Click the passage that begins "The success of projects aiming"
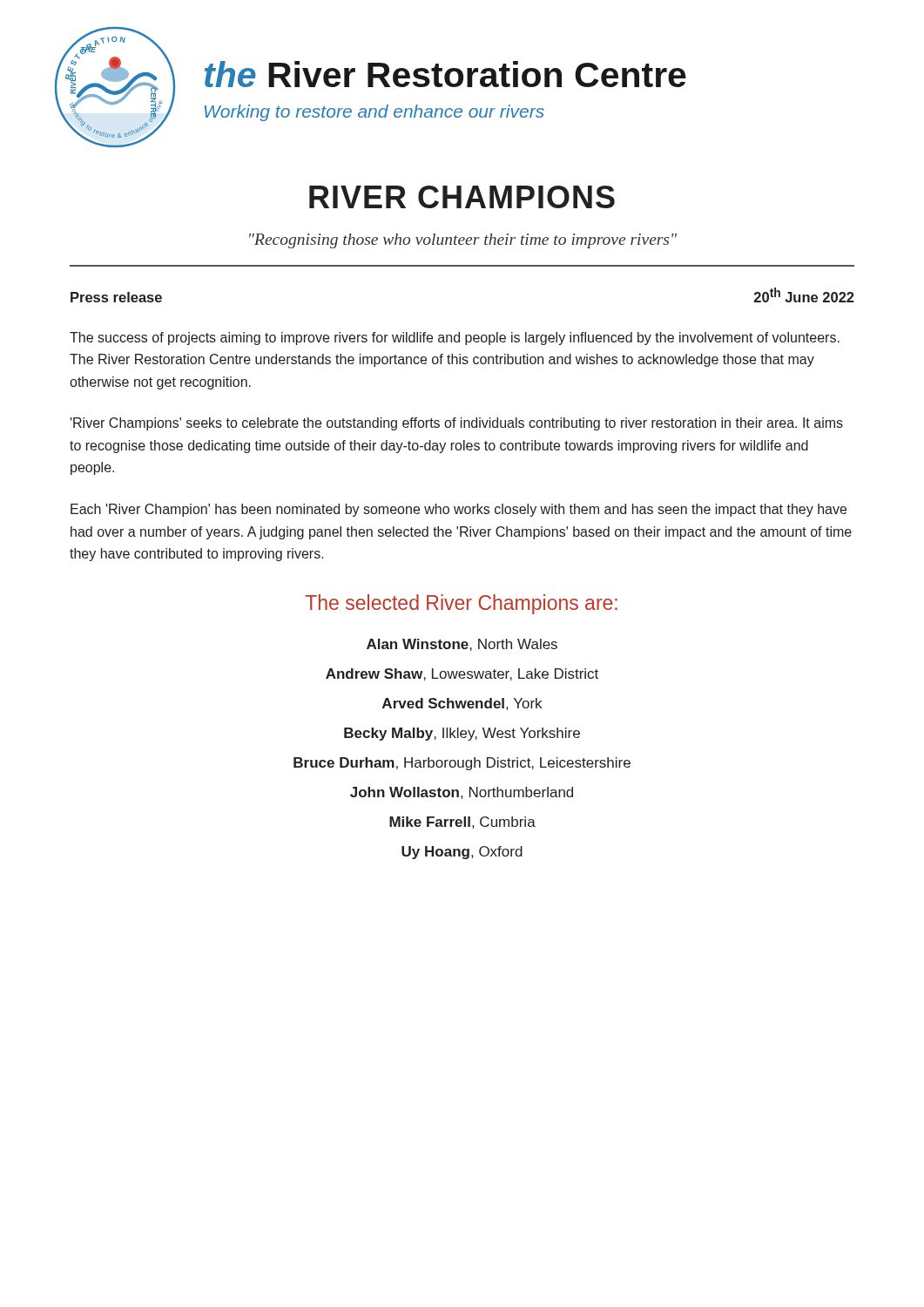The height and width of the screenshot is (1307, 924). pos(455,359)
